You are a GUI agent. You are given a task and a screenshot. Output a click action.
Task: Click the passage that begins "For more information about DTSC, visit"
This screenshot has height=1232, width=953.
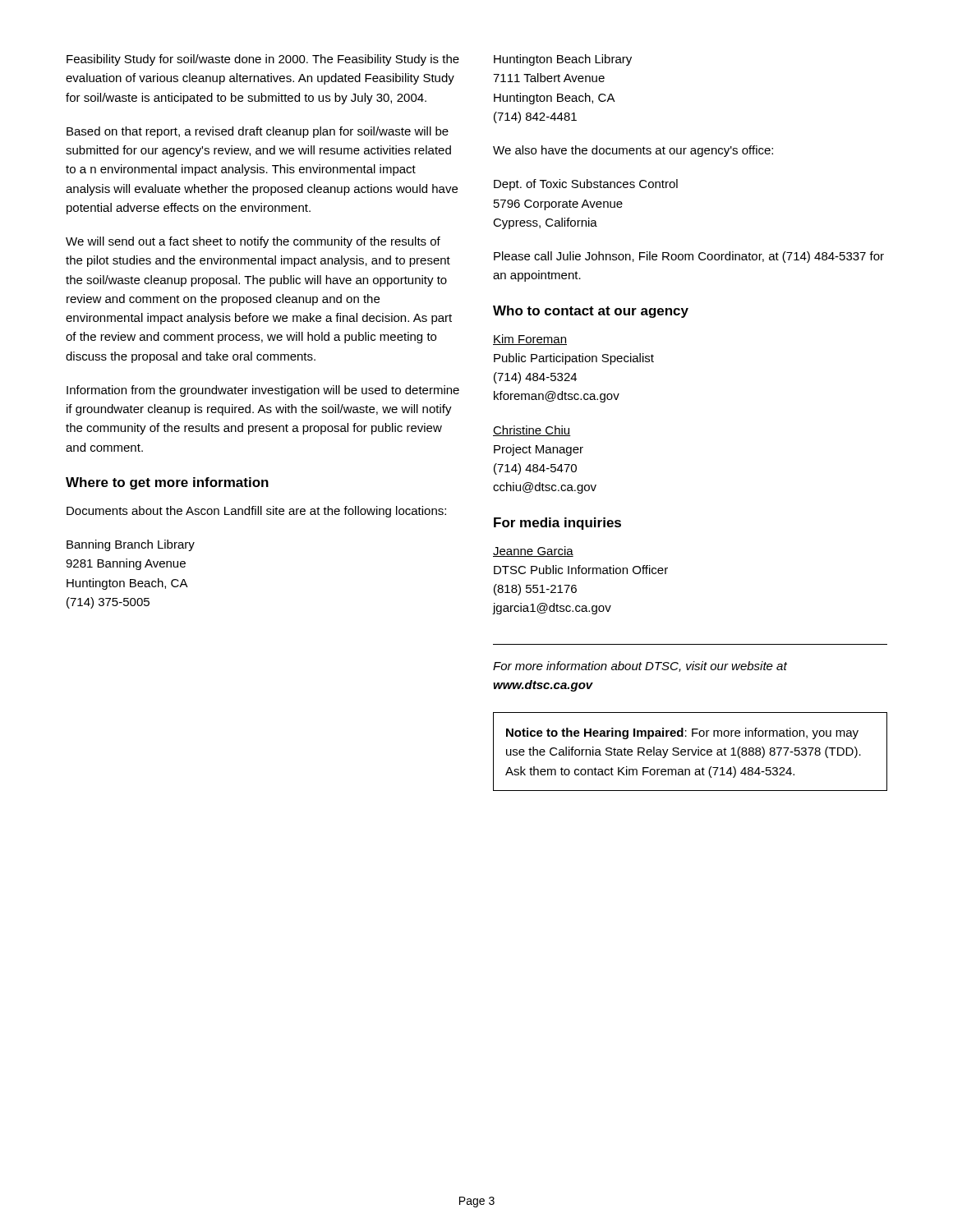640,675
